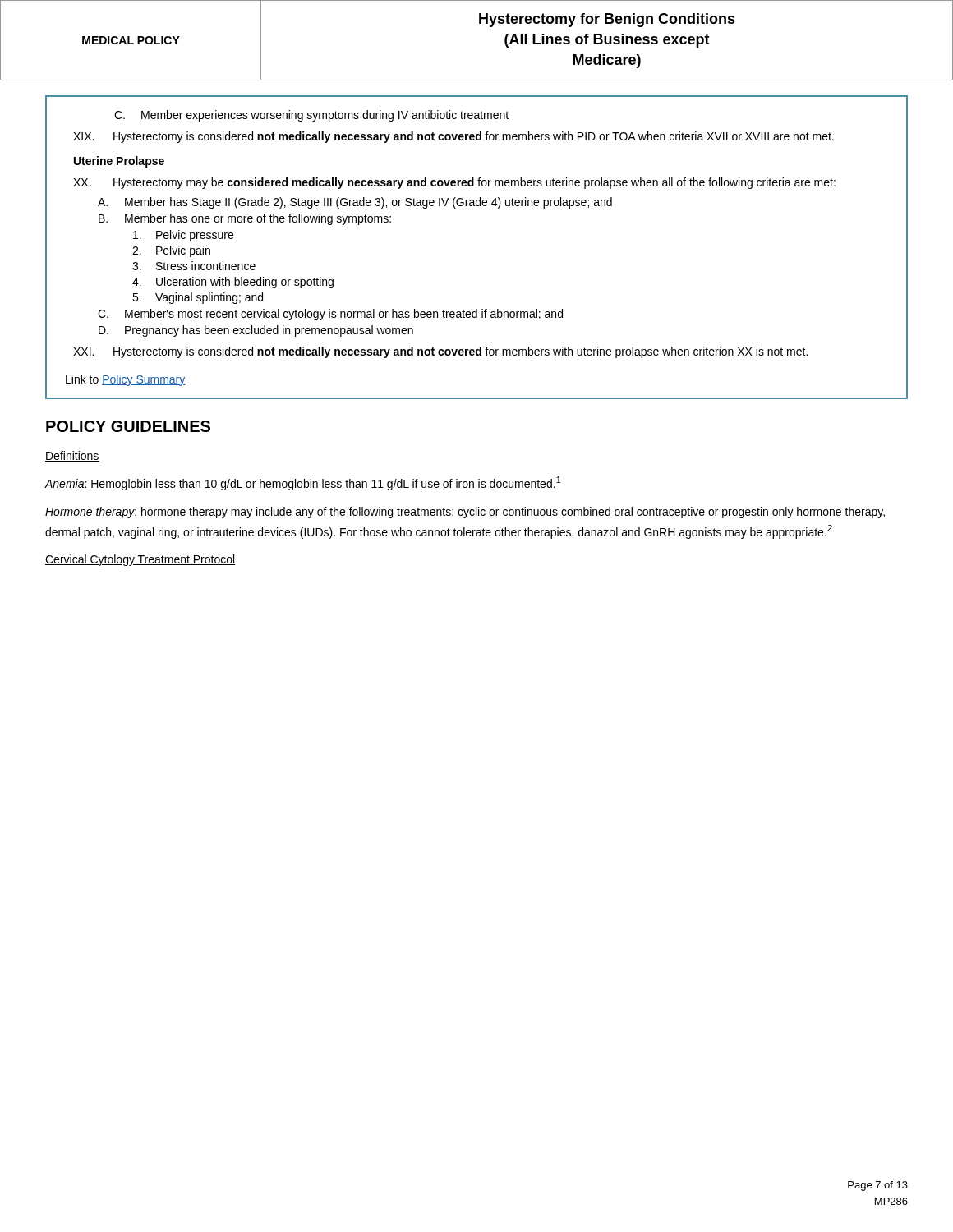This screenshot has height=1232, width=953.
Task: Select the passage starting "C. Member experiences worsening symptoms"
Action: coord(311,115)
